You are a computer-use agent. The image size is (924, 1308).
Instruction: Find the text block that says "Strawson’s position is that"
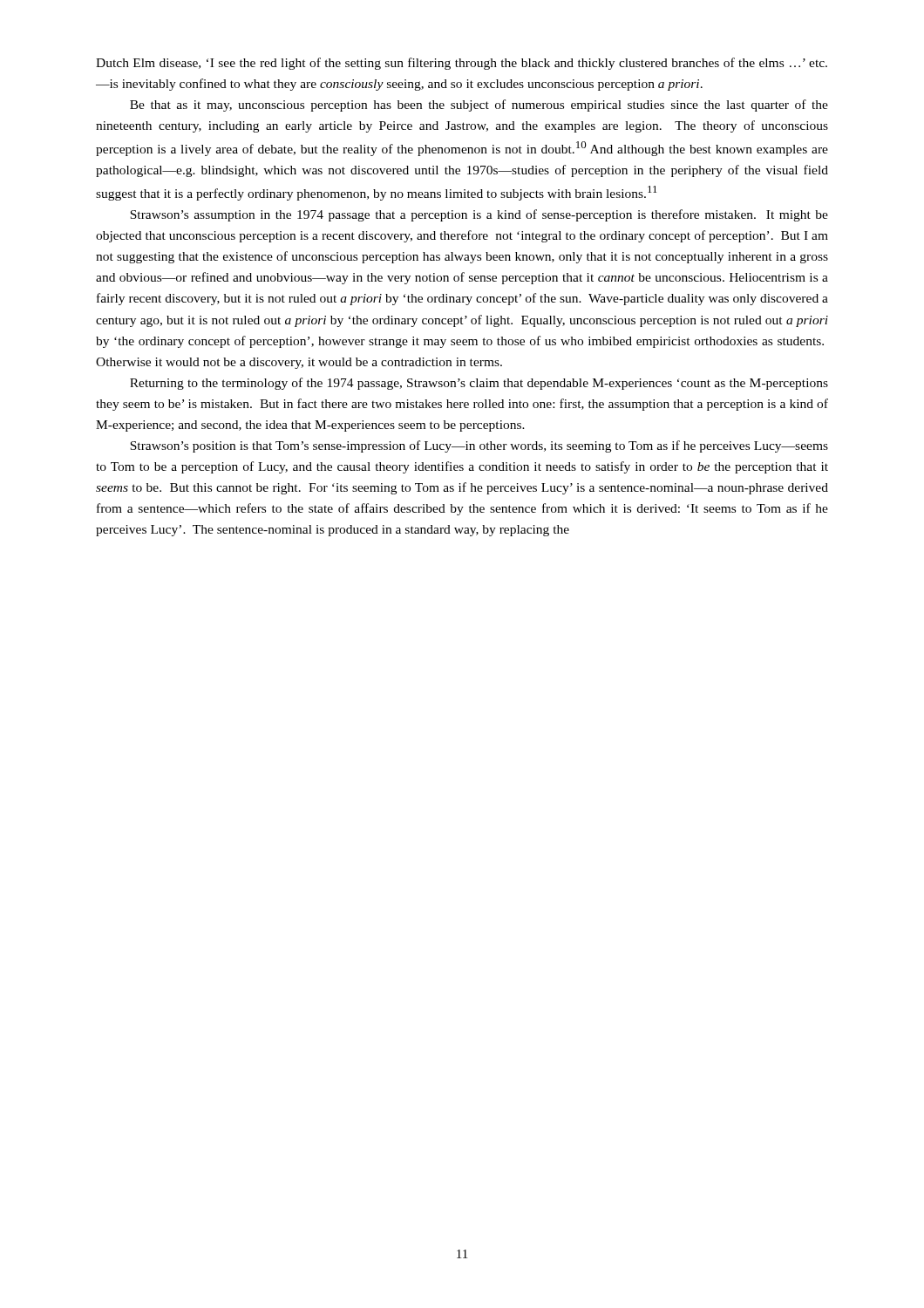pyautogui.click(x=462, y=487)
